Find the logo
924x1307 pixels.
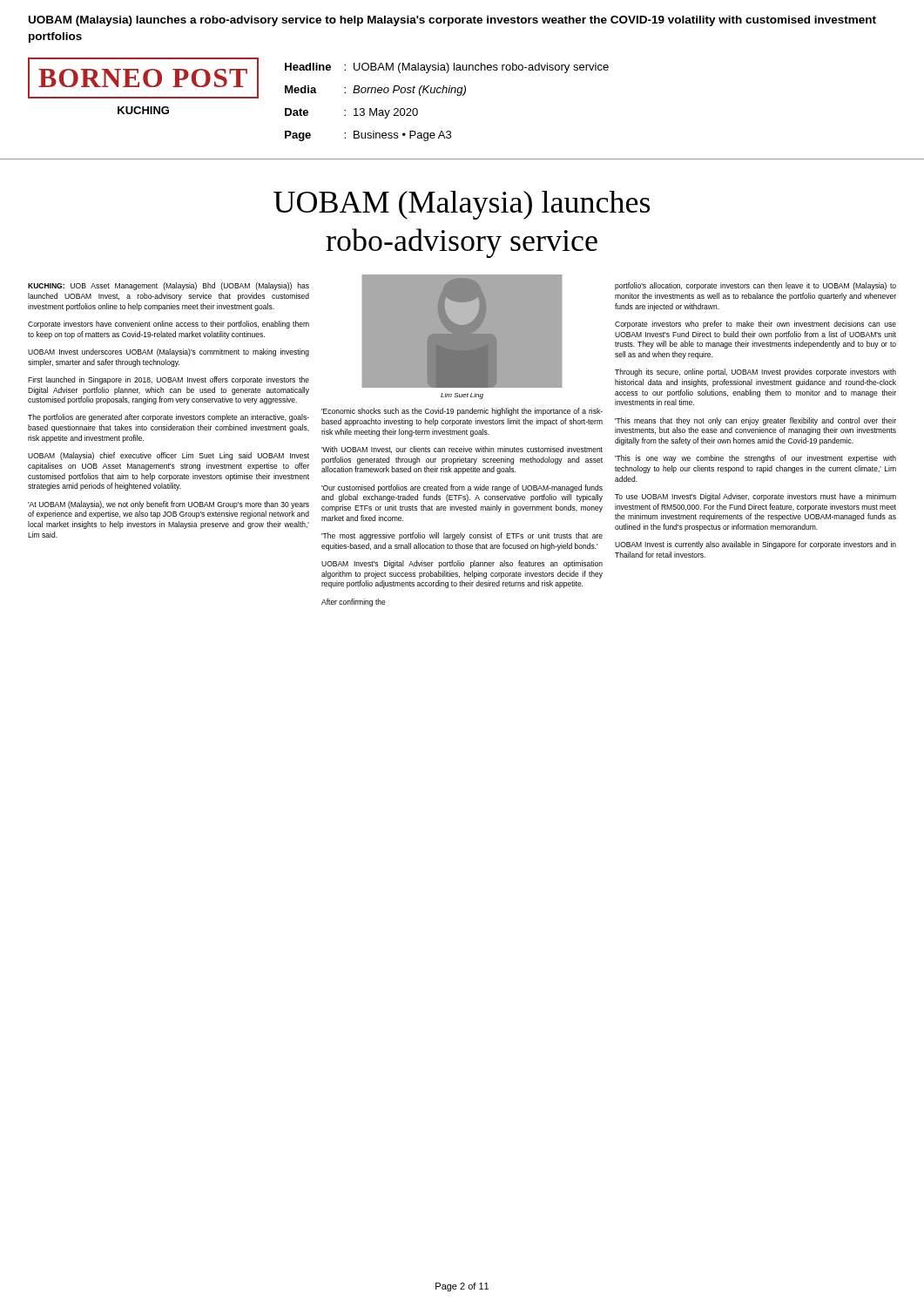click(x=143, y=87)
